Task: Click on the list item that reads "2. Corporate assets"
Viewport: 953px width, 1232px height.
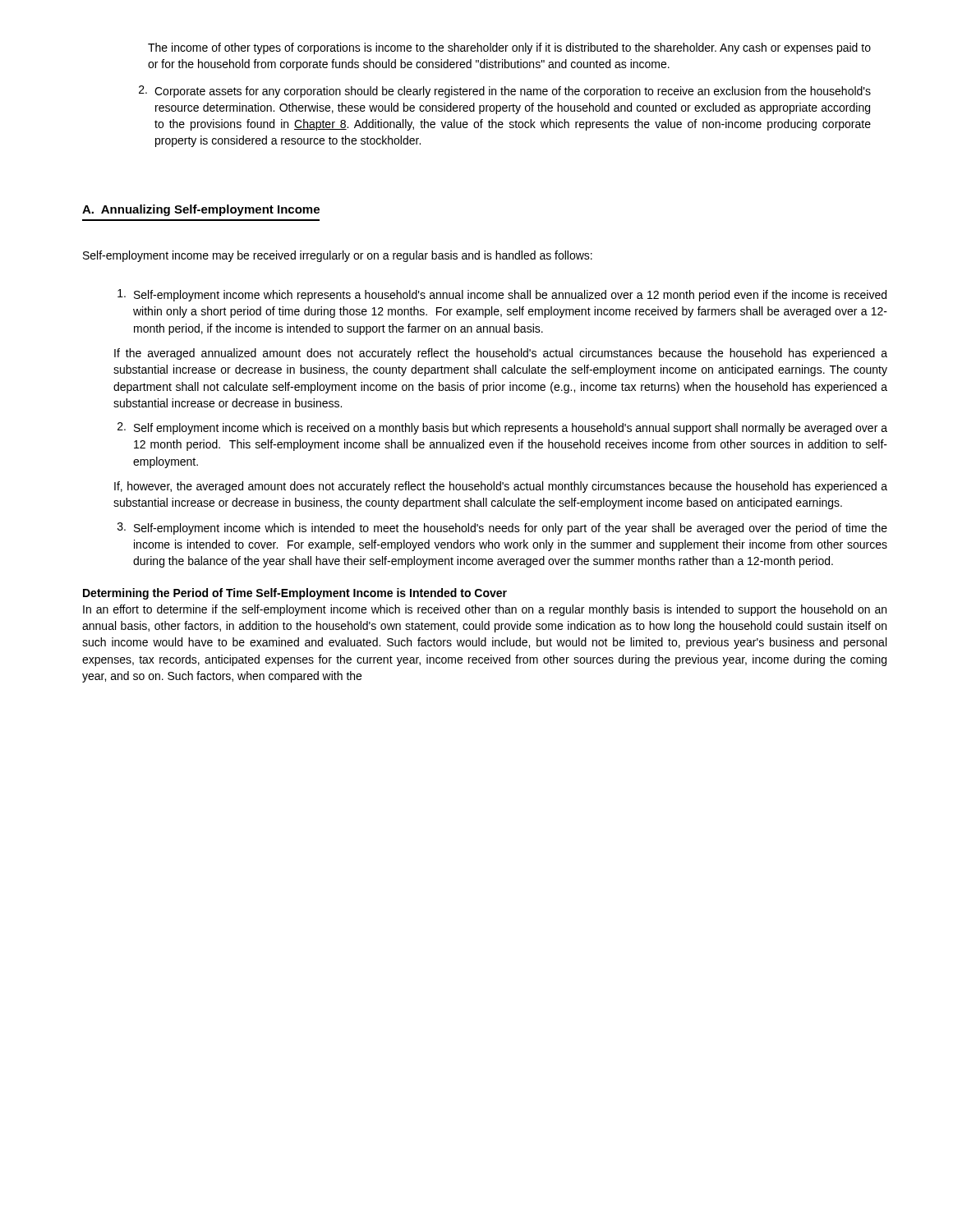Action: click(x=497, y=116)
